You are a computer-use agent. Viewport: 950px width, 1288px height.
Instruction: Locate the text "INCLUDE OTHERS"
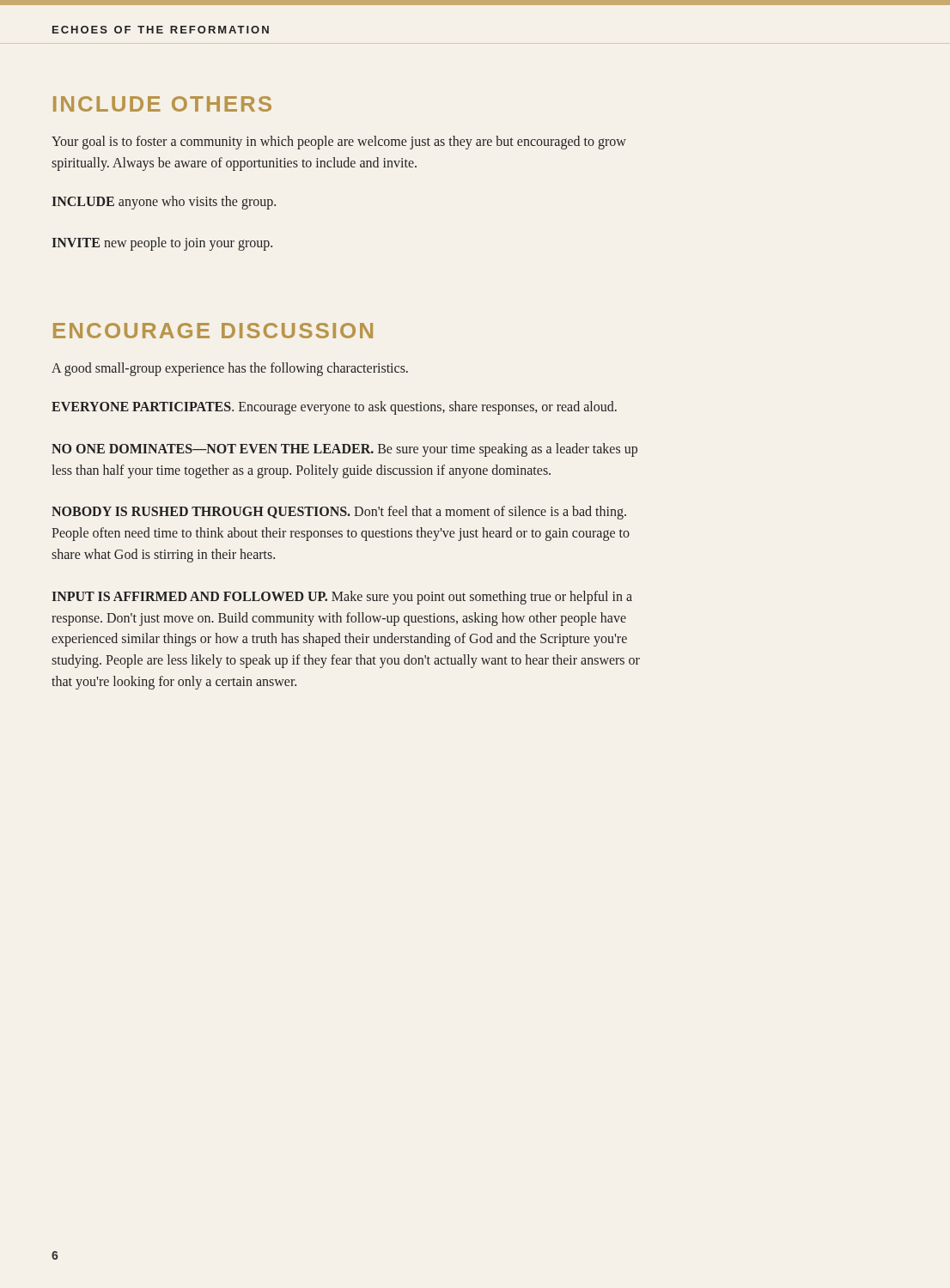[162, 104]
